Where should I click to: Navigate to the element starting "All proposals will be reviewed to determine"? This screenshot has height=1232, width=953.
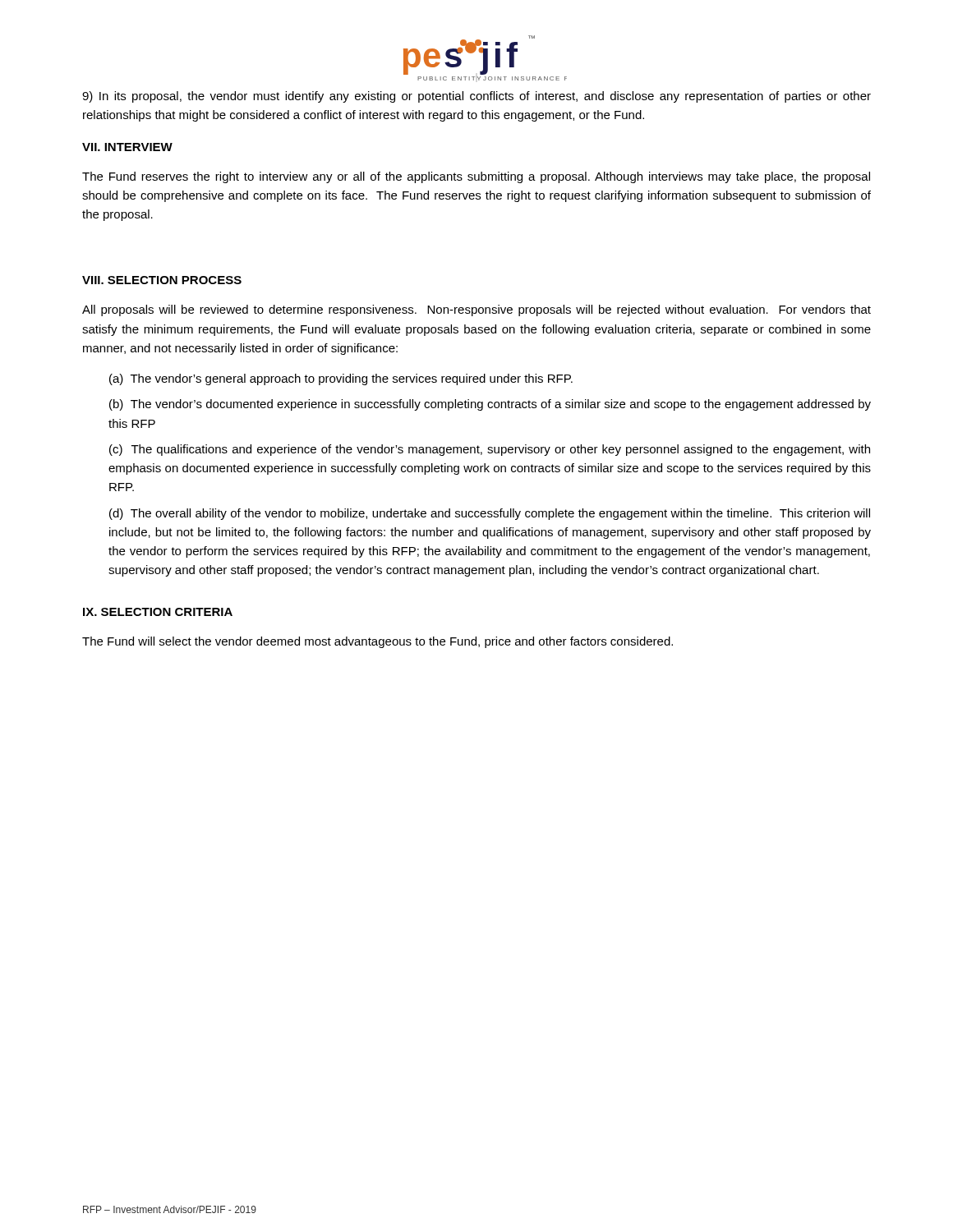[476, 329]
